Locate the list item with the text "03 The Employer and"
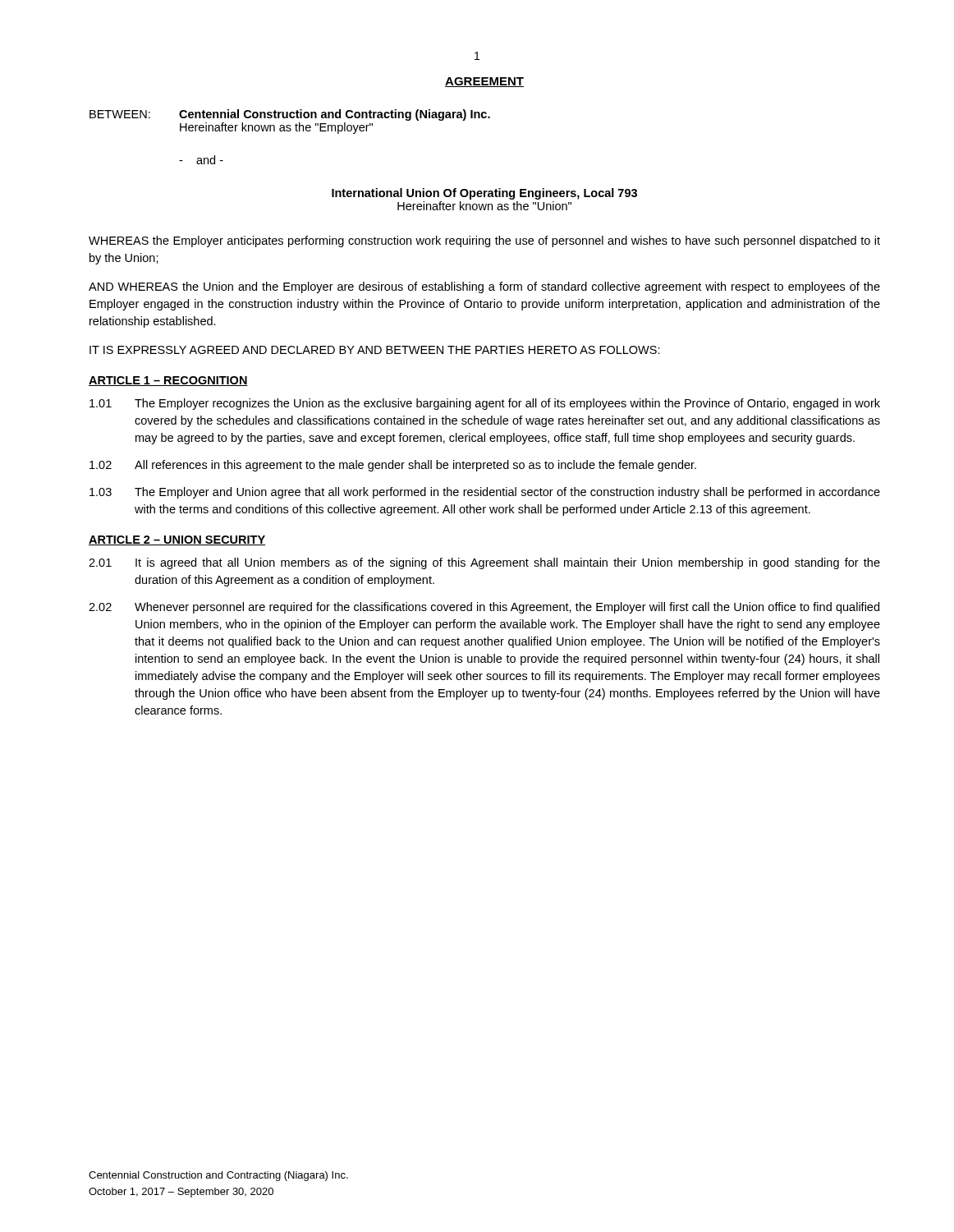The image size is (954, 1232). 484,501
